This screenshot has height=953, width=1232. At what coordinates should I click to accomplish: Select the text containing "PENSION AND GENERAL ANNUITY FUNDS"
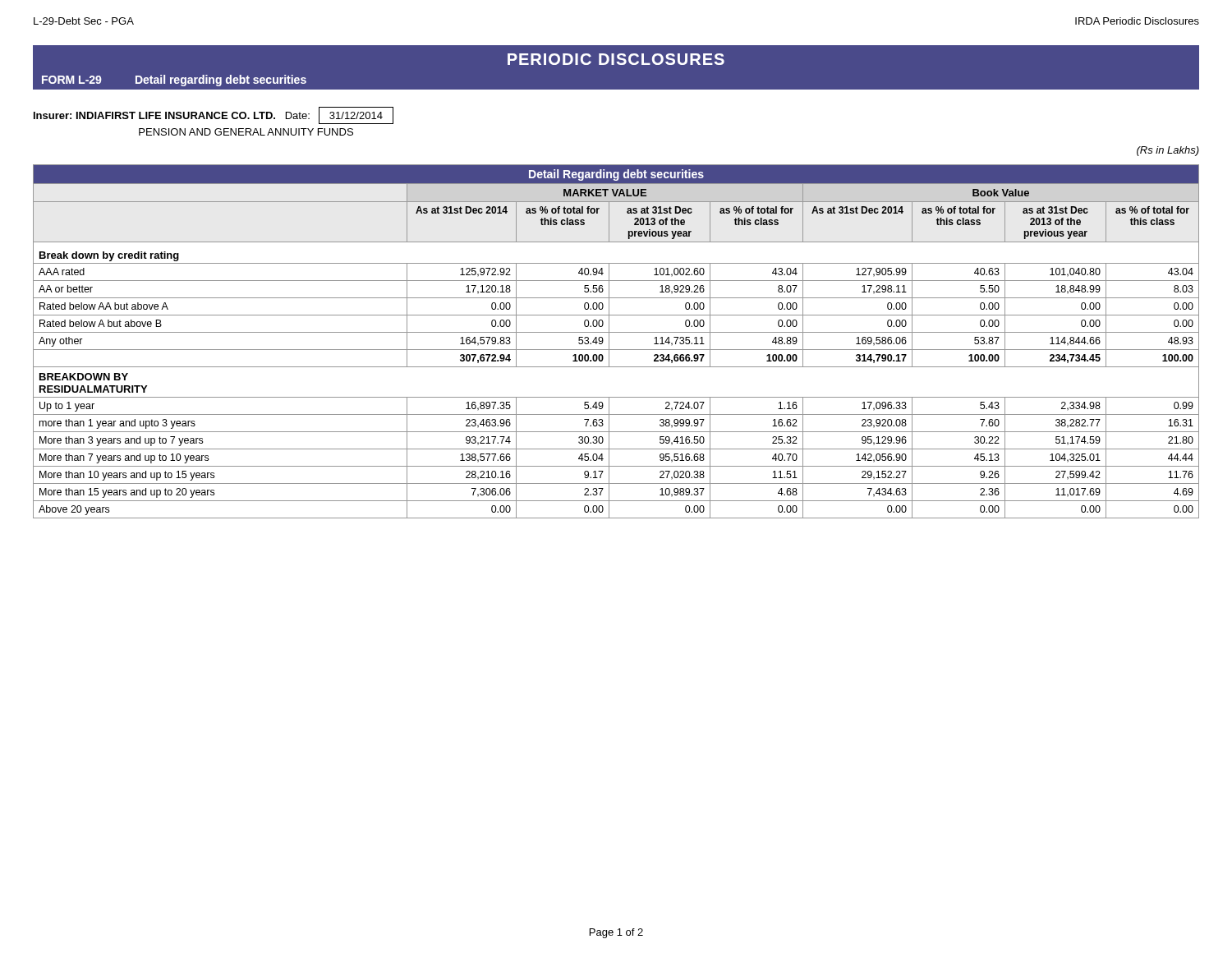point(246,132)
